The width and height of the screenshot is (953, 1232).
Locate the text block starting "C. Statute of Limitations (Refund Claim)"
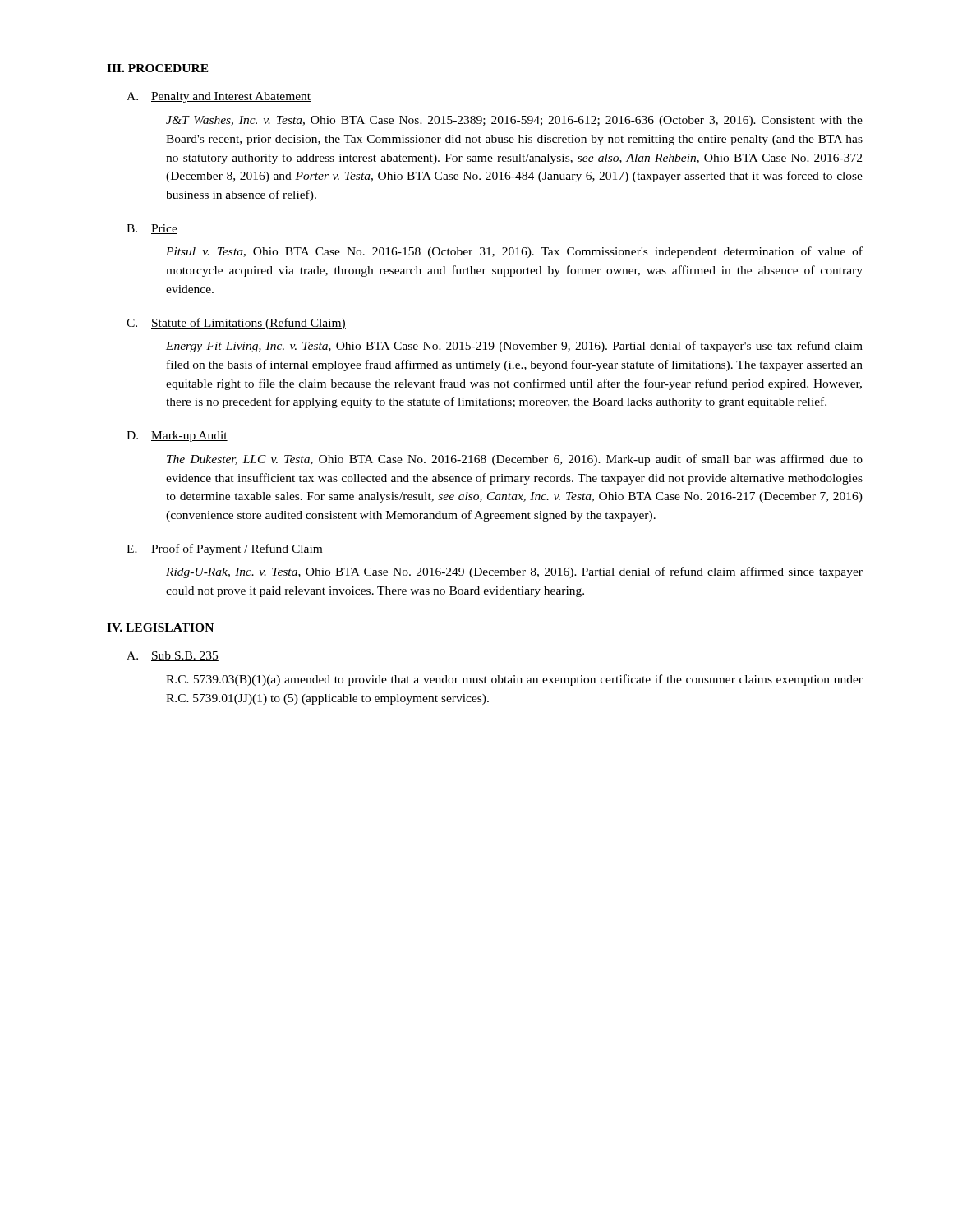[x=236, y=323]
